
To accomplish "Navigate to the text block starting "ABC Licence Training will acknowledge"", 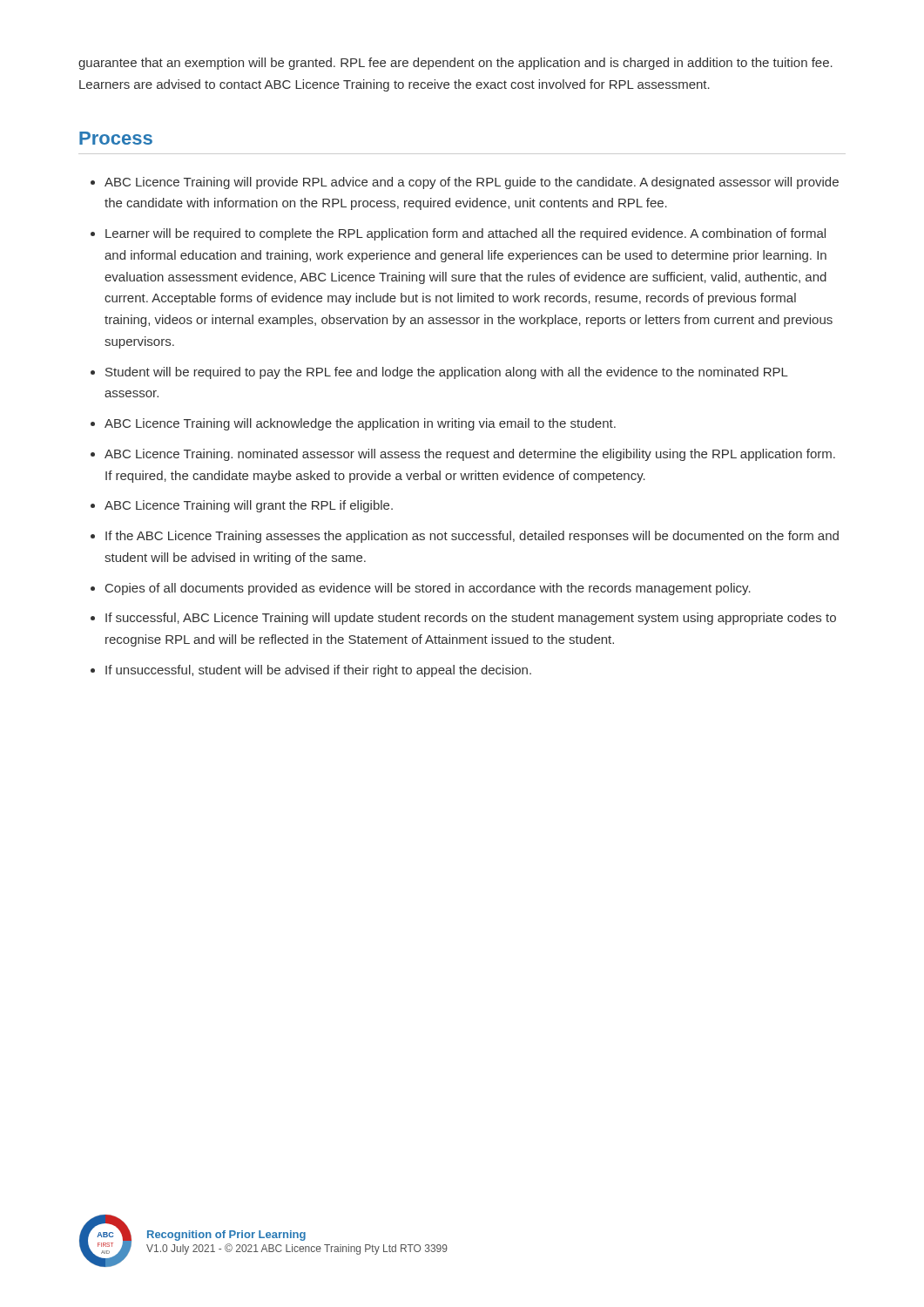I will (x=360, y=423).
